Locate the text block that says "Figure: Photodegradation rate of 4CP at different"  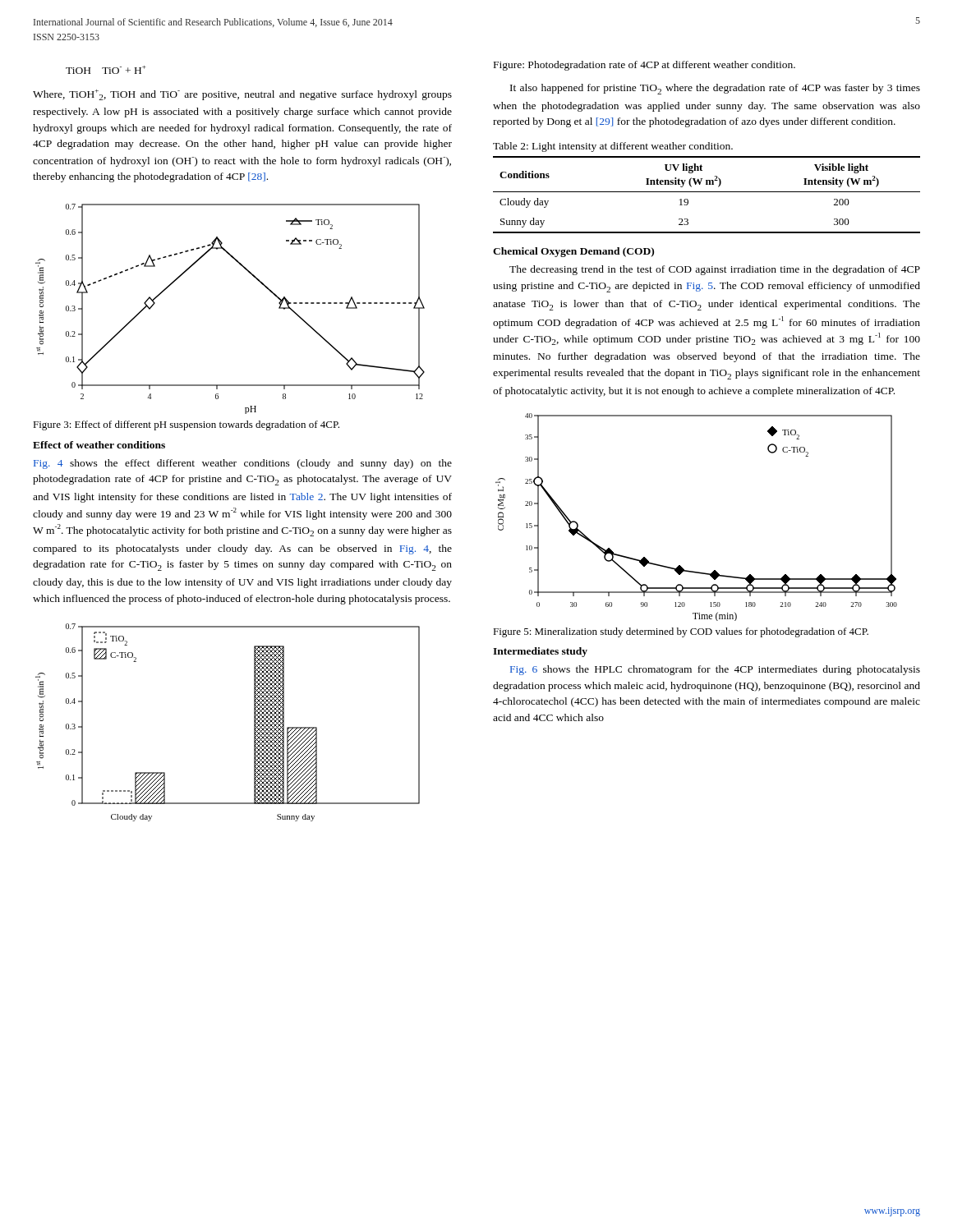644,64
